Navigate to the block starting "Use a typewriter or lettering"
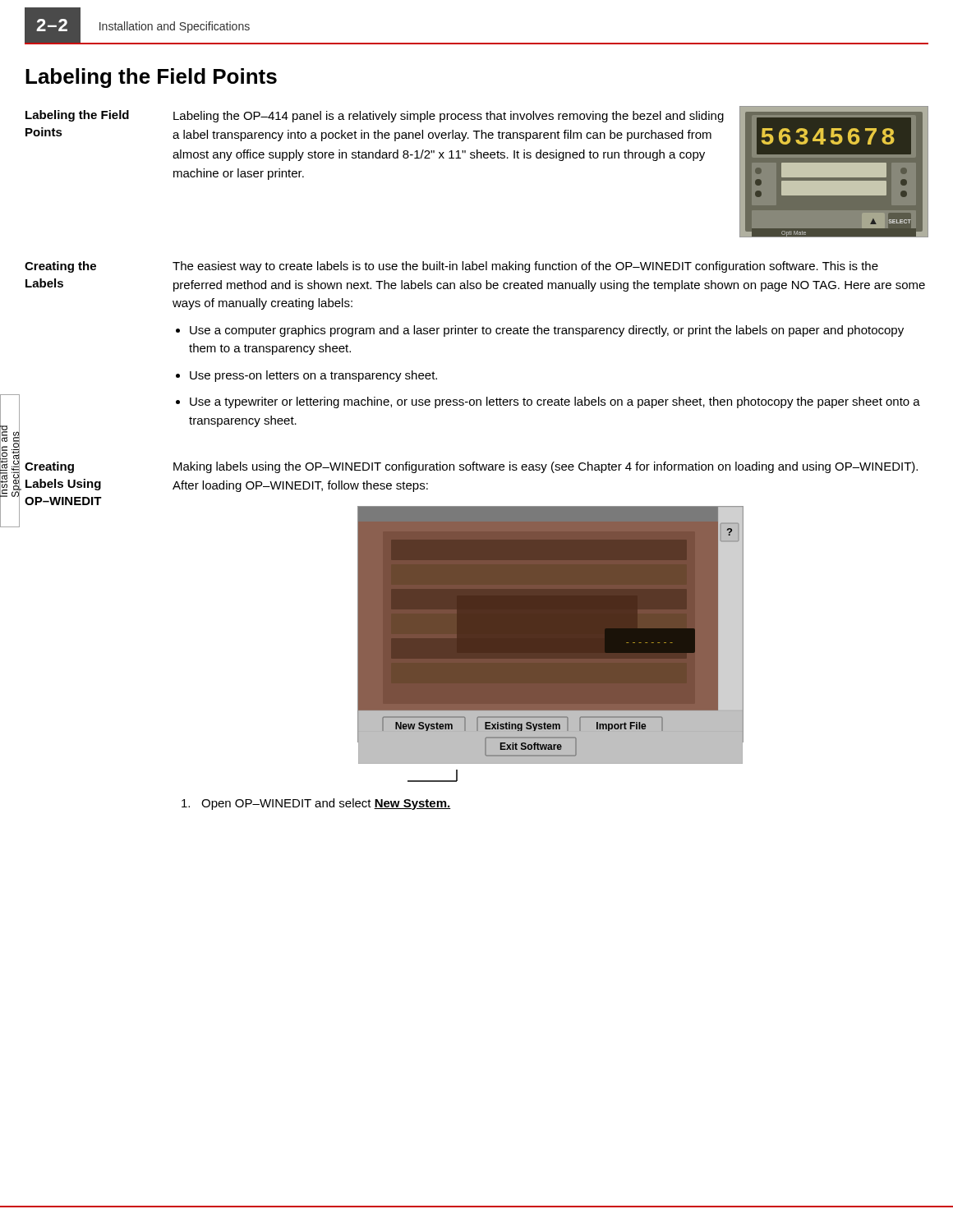Screen dimensions: 1232x953 pos(554,410)
